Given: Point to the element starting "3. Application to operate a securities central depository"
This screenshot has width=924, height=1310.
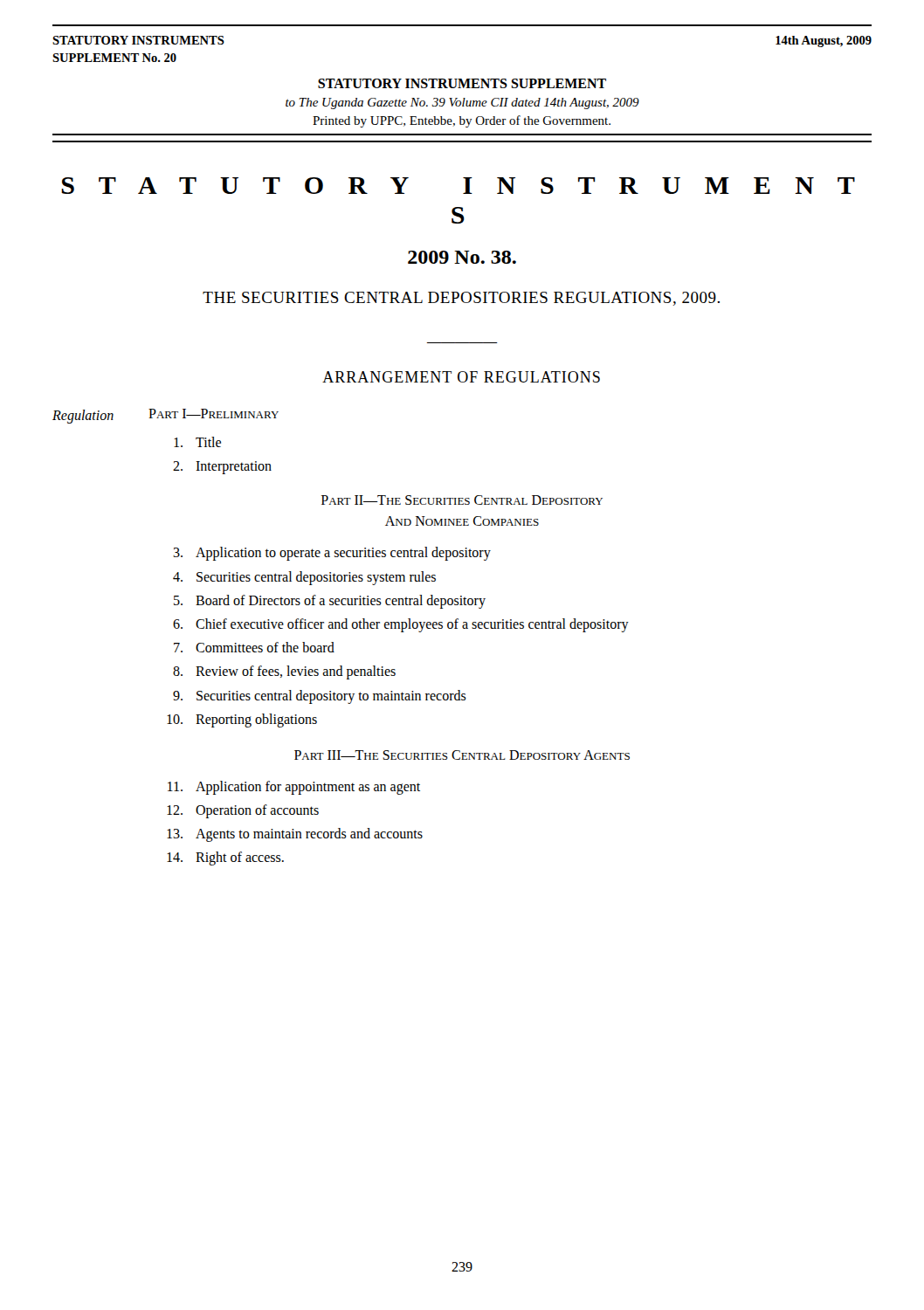Looking at the screenshot, I should click(x=332, y=554).
